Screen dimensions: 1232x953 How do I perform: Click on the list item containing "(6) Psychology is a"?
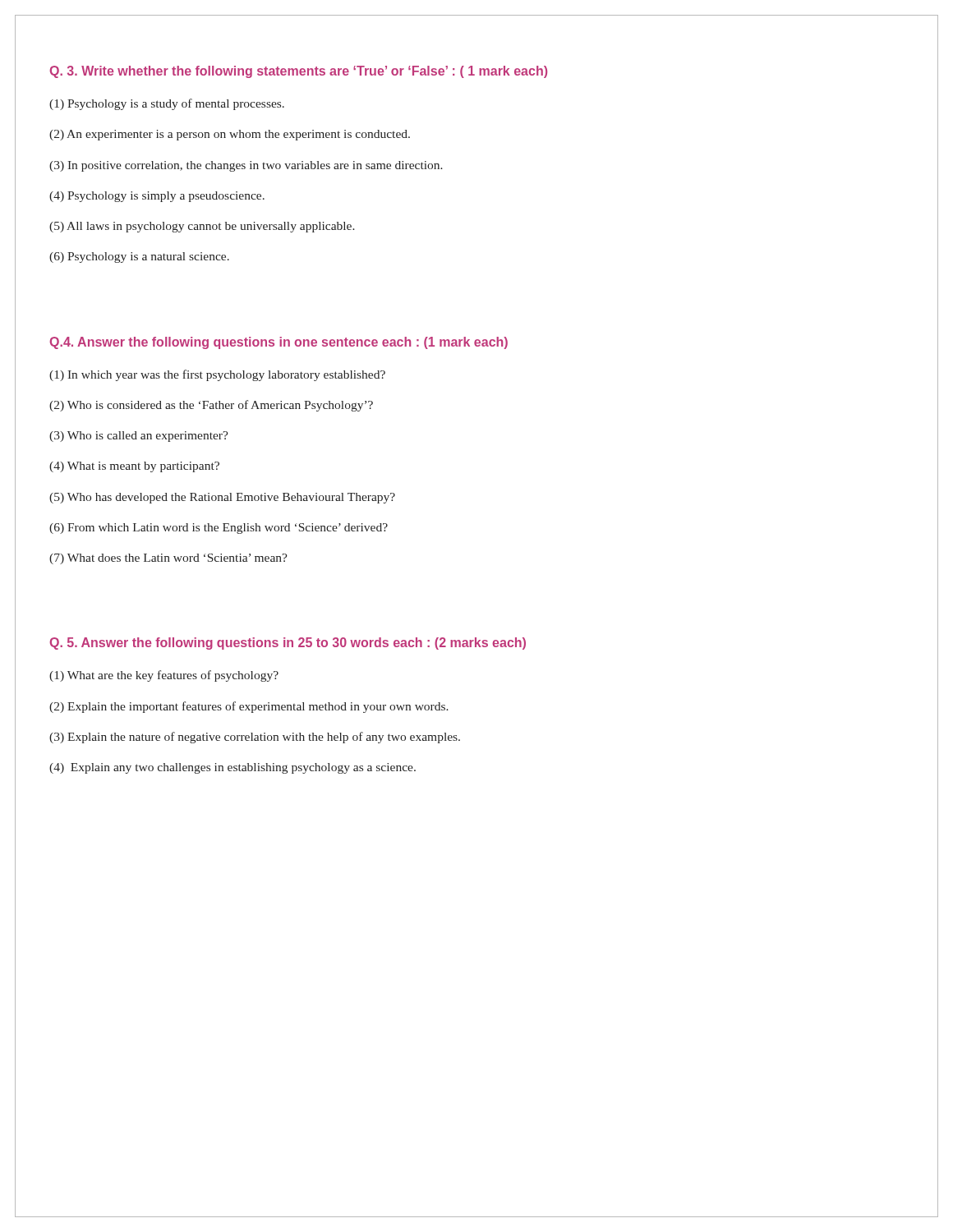point(139,256)
